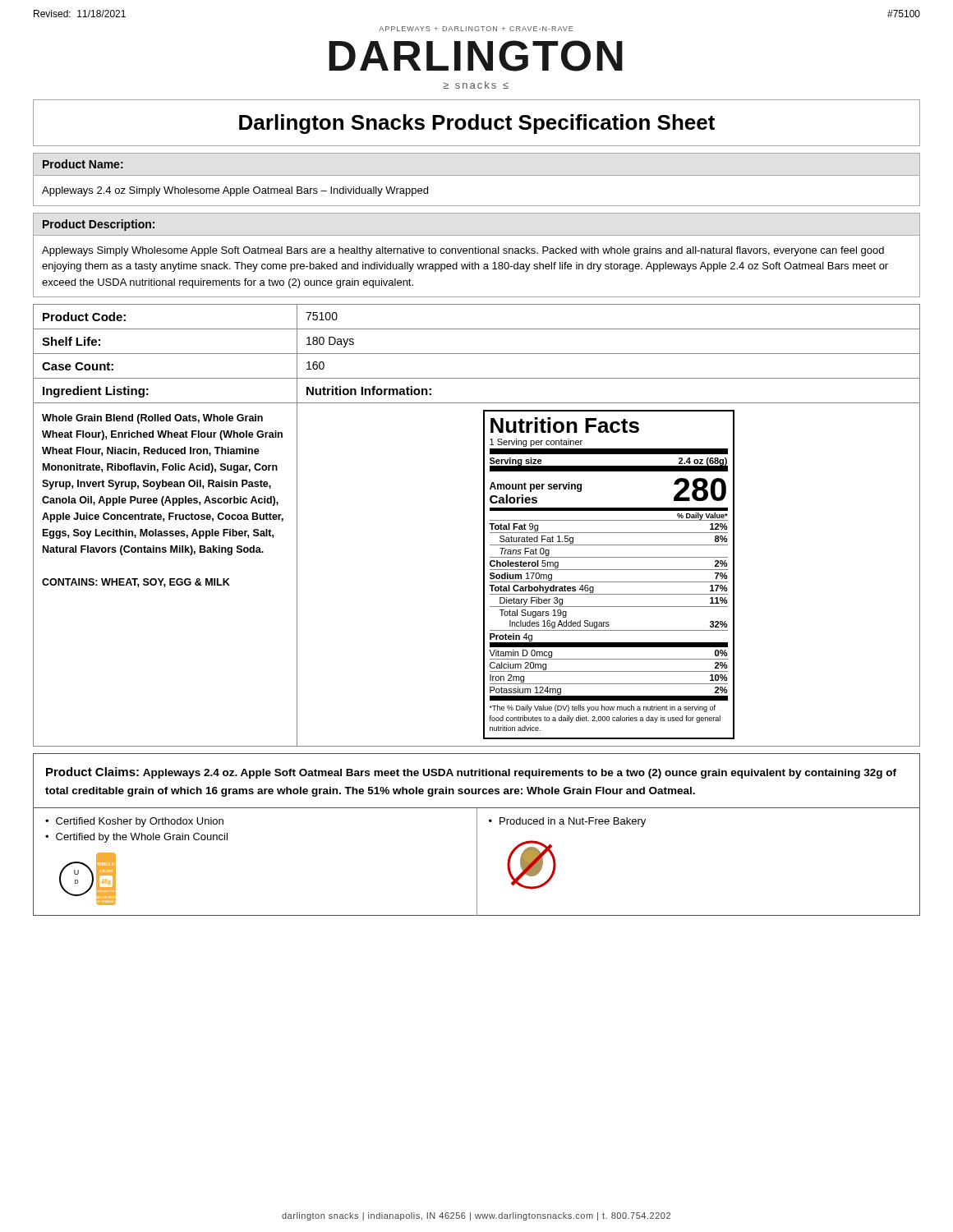The width and height of the screenshot is (953, 1232).
Task: Locate the infographic
Action: (x=608, y=574)
